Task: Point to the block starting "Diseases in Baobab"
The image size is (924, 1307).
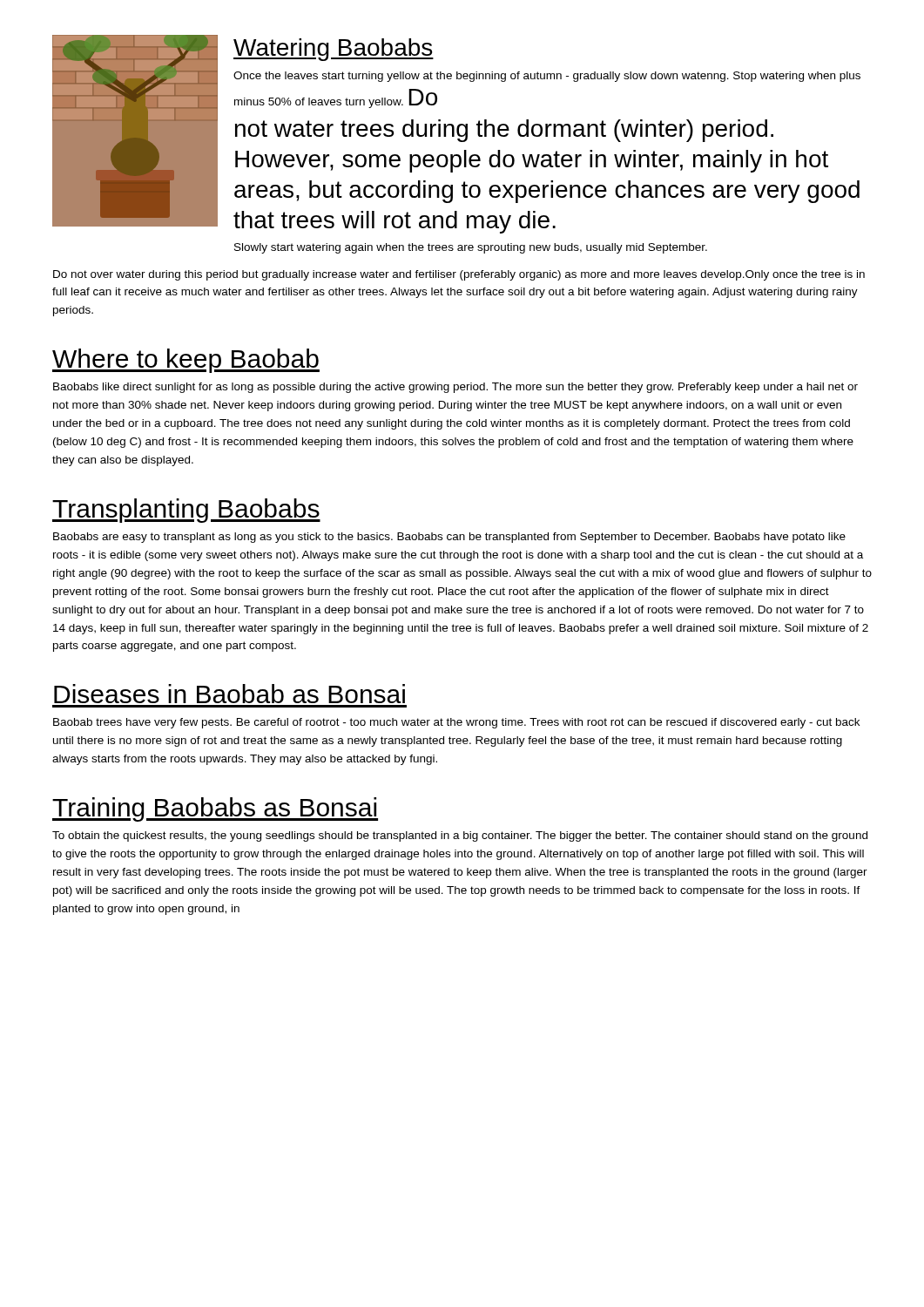Action: 229,694
